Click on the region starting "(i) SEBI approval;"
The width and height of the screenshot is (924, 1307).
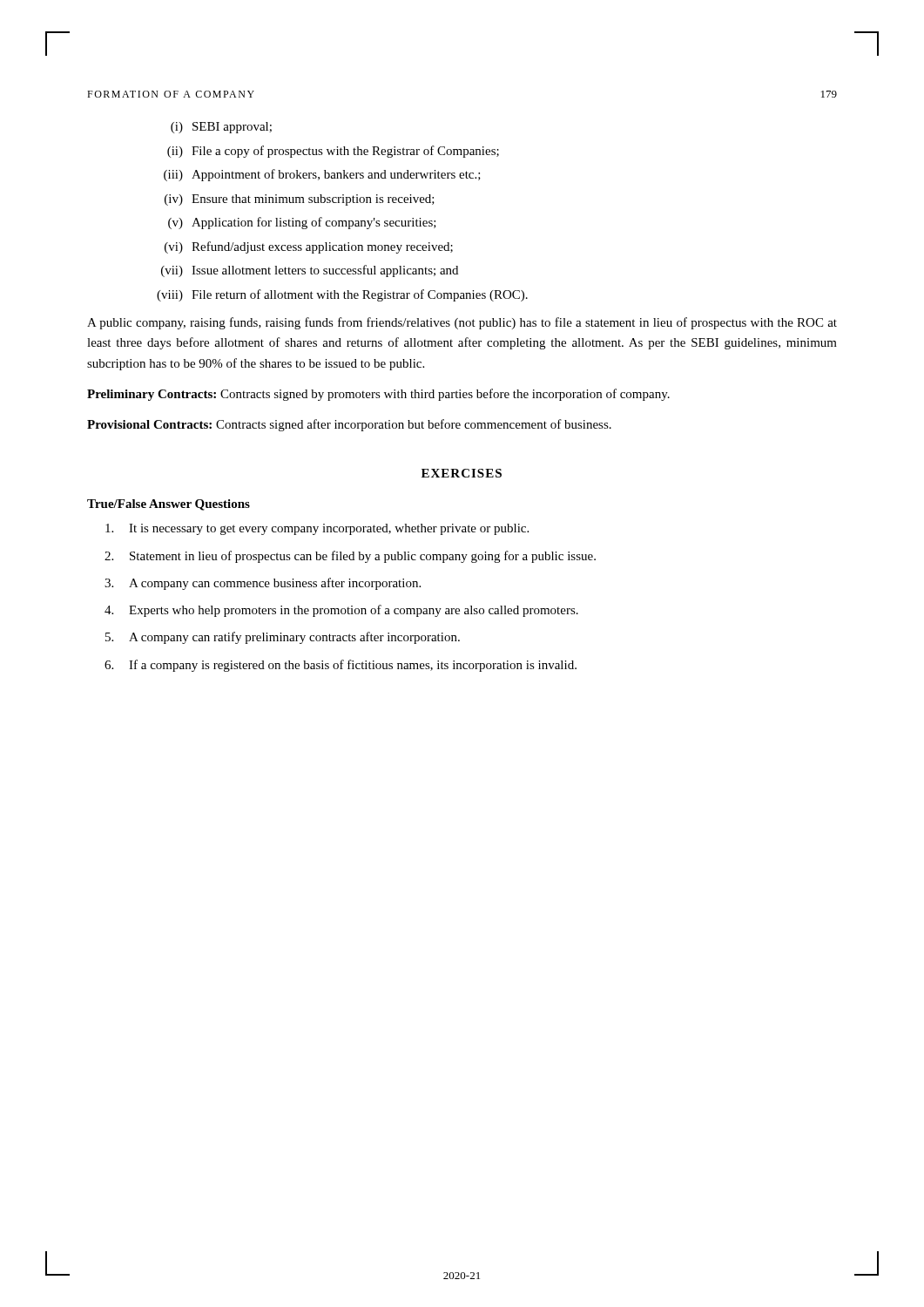coord(221,128)
